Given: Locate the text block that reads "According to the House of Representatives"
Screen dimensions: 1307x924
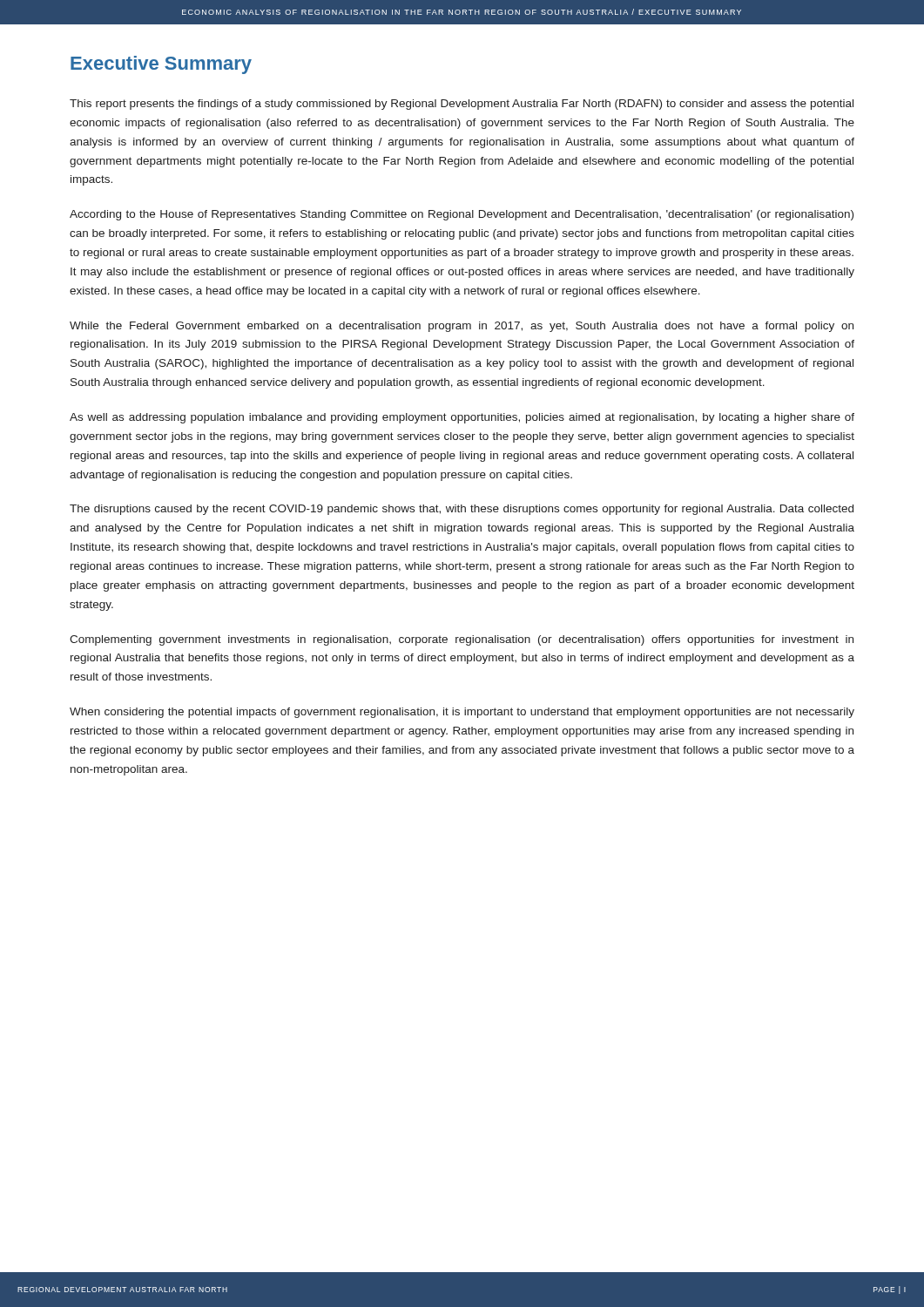Looking at the screenshot, I should click(462, 252).
